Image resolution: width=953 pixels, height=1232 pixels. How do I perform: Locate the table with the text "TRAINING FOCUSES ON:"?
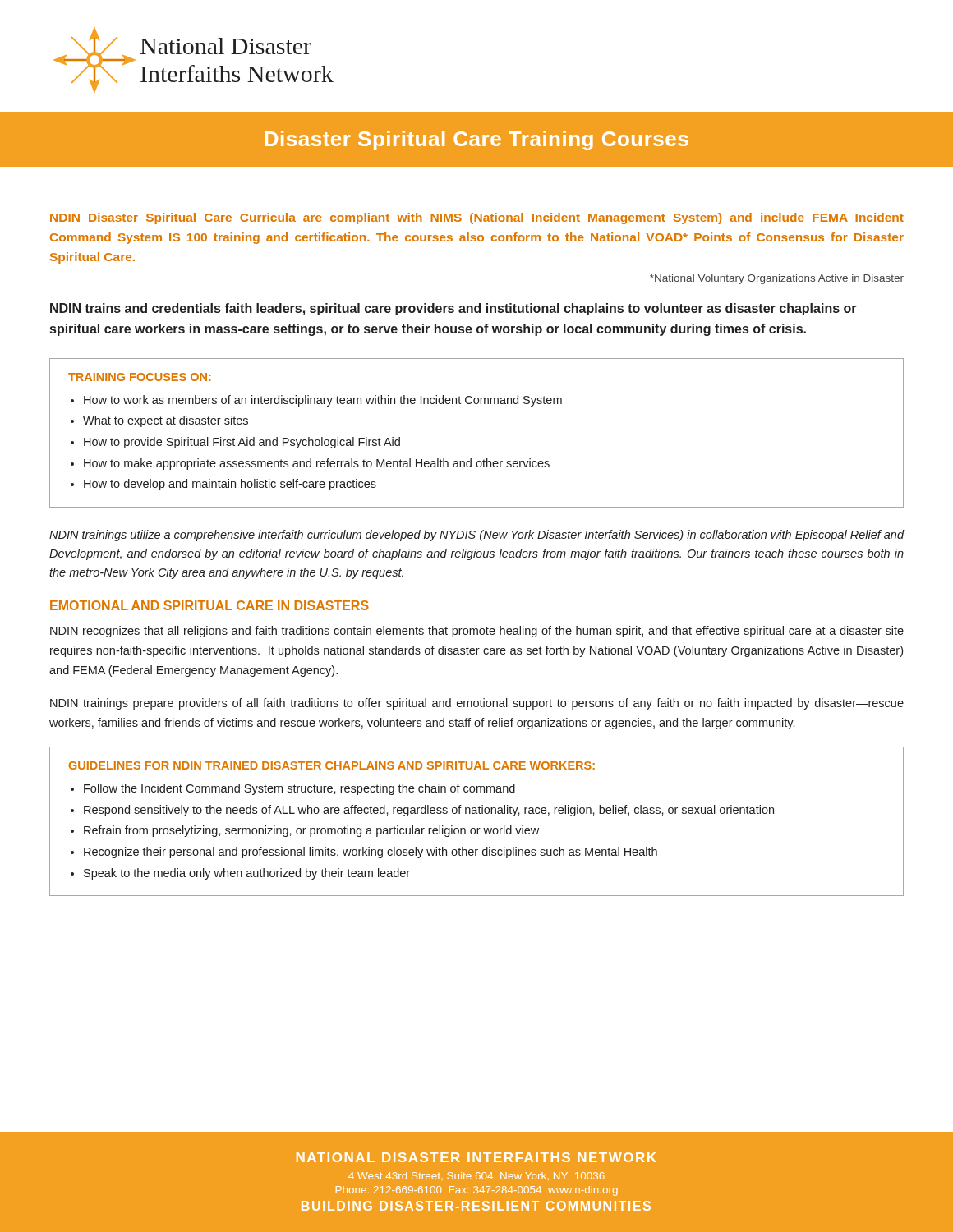(476, 433)
